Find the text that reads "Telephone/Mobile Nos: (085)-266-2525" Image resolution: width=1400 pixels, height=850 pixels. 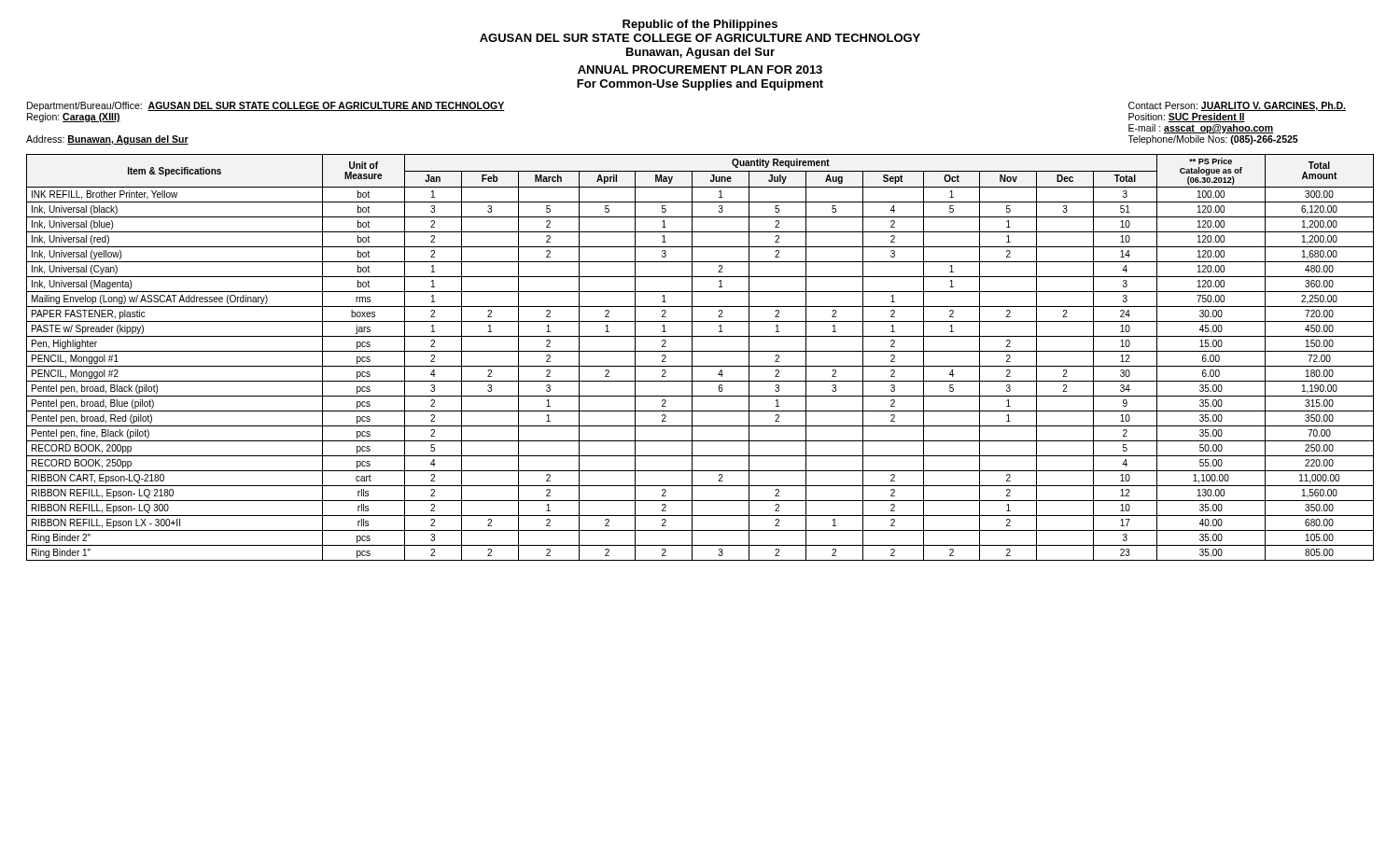point(1213,139)
